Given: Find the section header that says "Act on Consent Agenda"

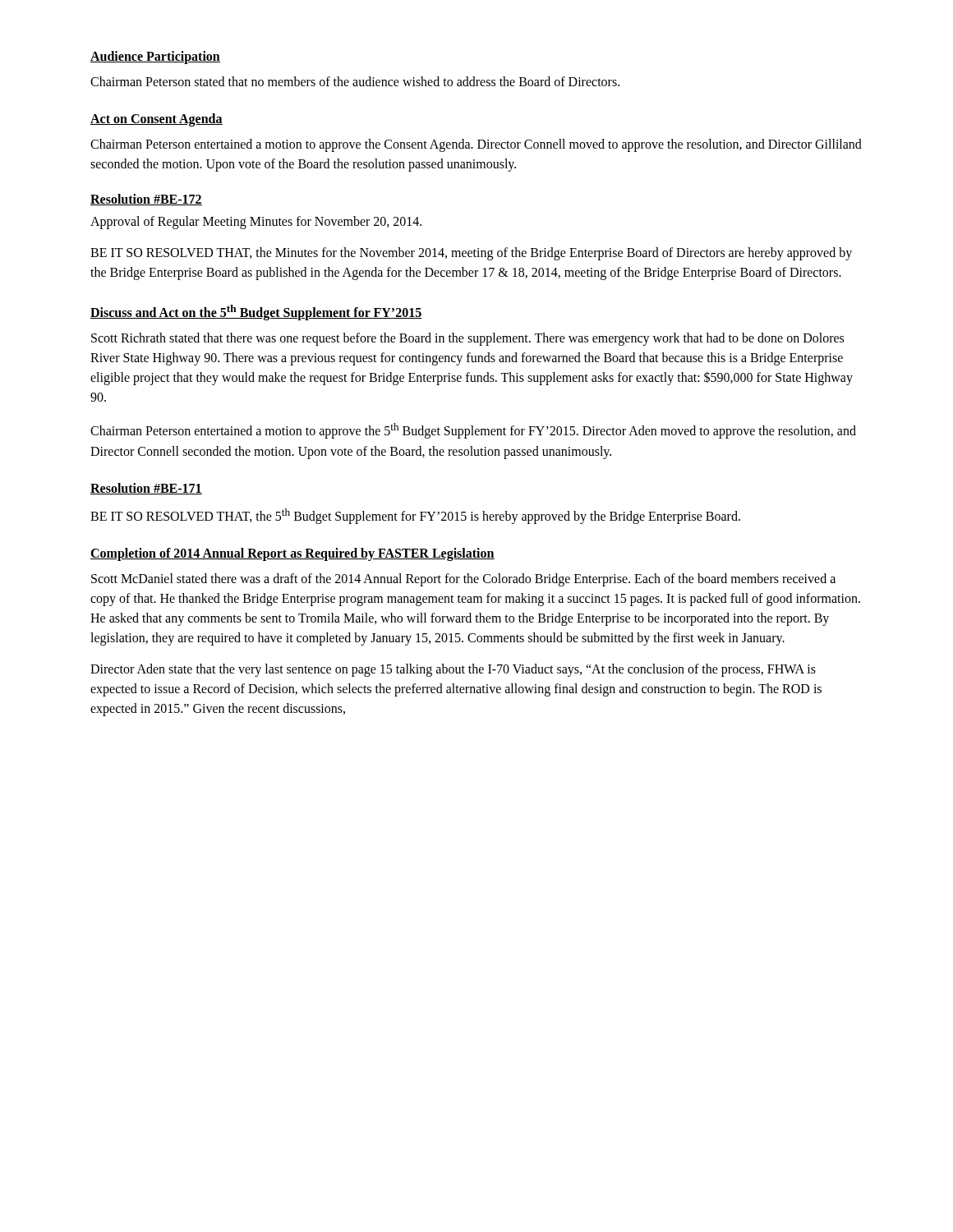Looking at the screenshot, I should (x=156, y=119).
